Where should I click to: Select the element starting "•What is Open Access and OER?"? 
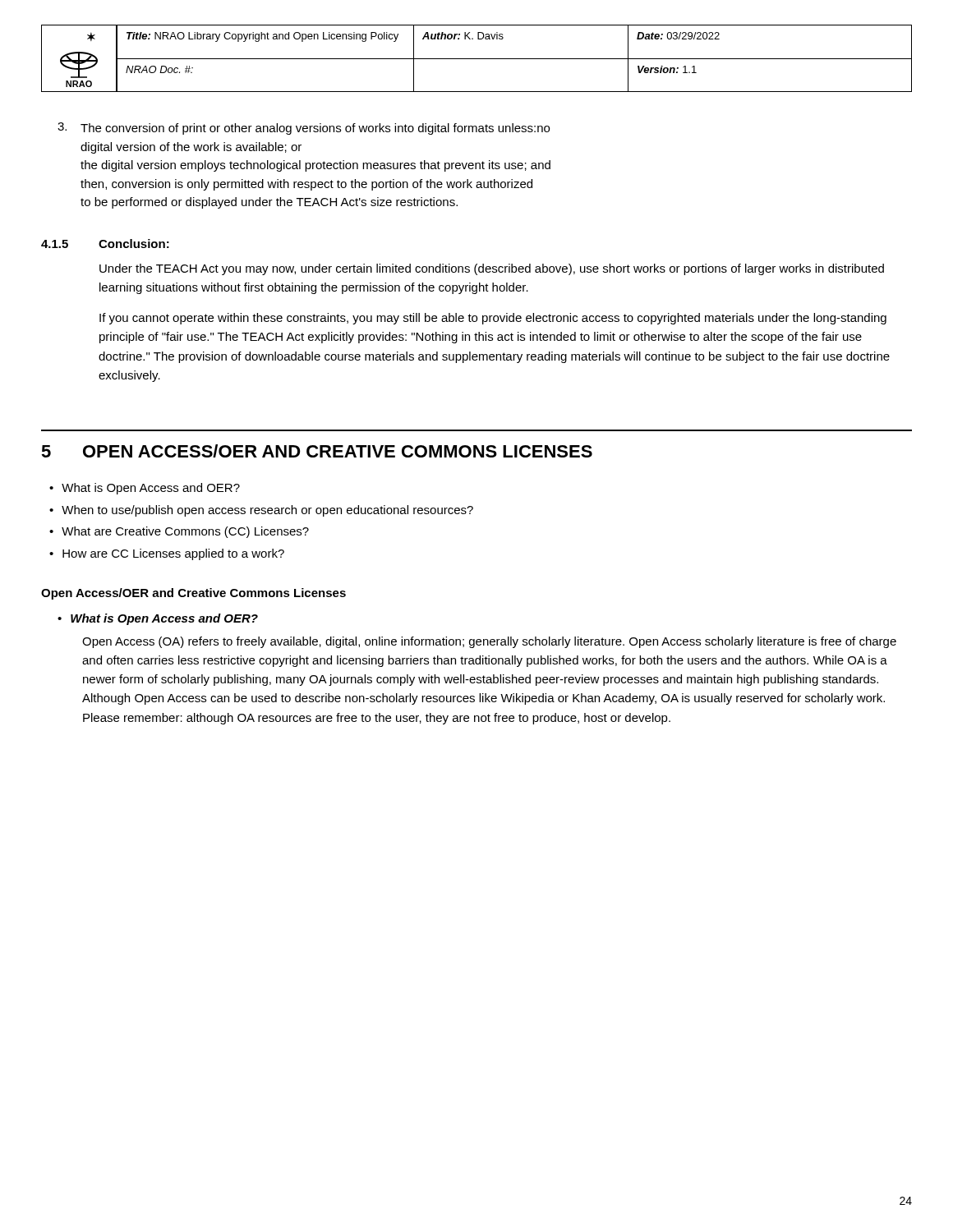point(145,488)
